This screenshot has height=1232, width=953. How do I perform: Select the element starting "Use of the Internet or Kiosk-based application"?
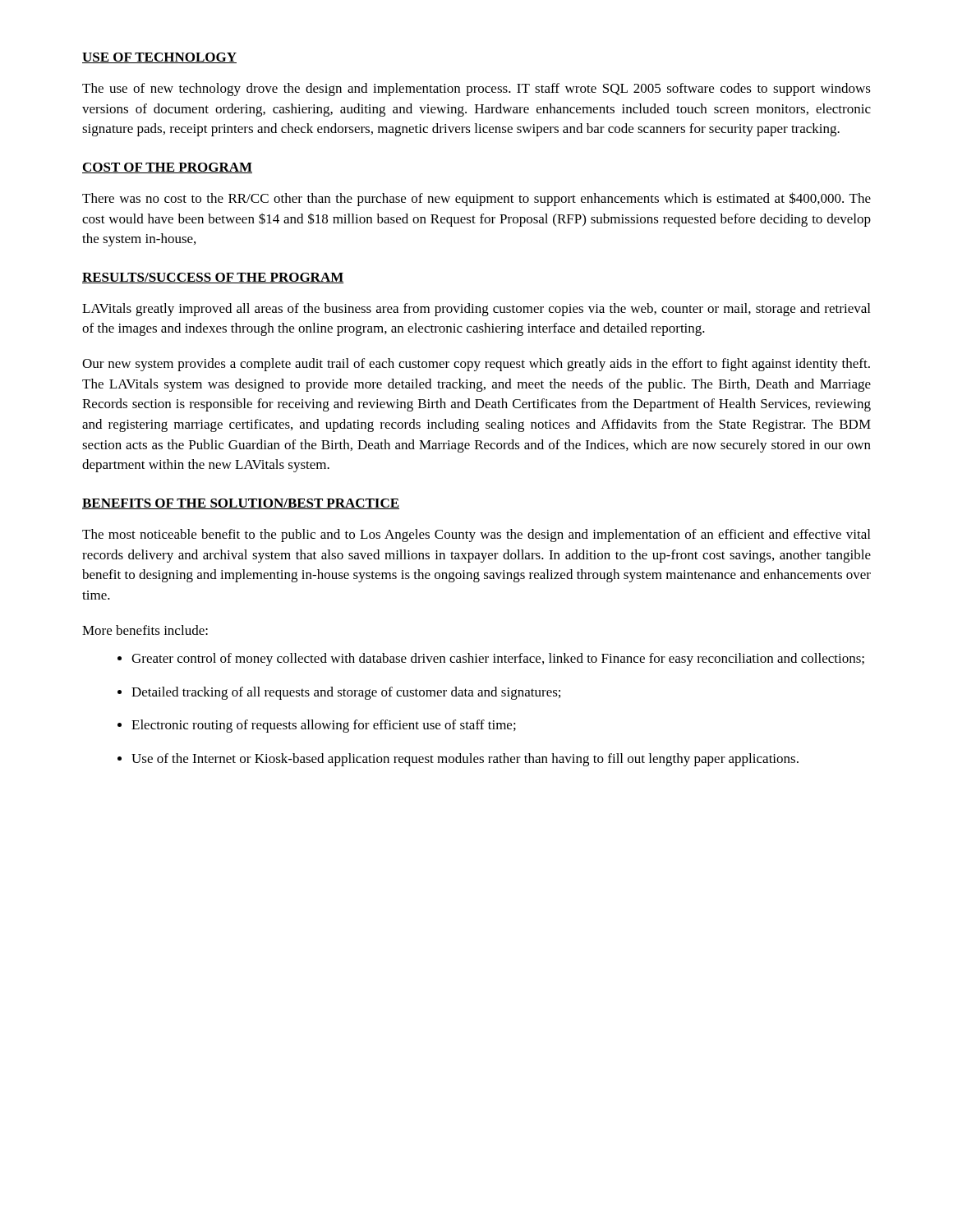click(x=465, y=759)
